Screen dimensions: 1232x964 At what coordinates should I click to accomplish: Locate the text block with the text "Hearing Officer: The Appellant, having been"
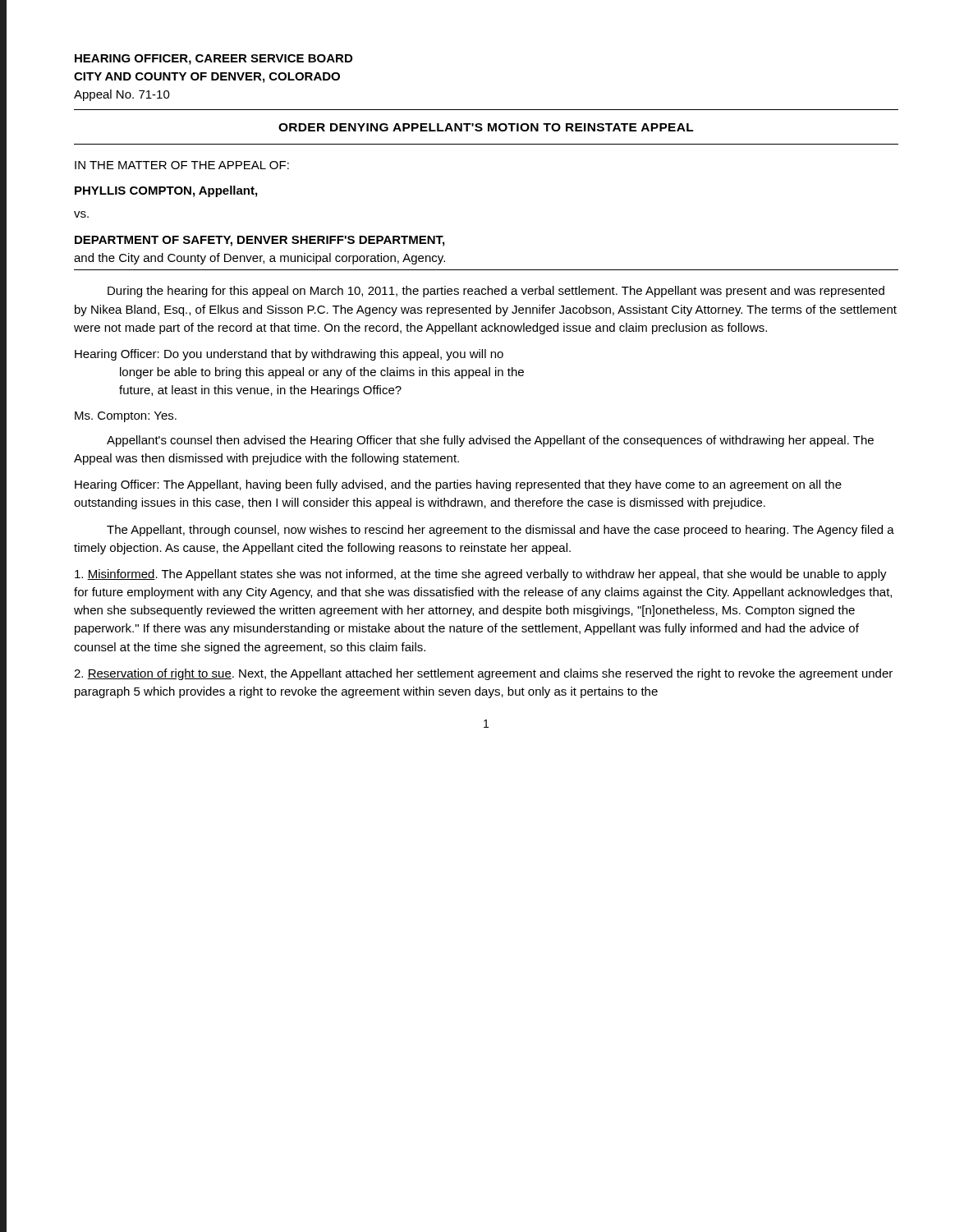point(458,493)
